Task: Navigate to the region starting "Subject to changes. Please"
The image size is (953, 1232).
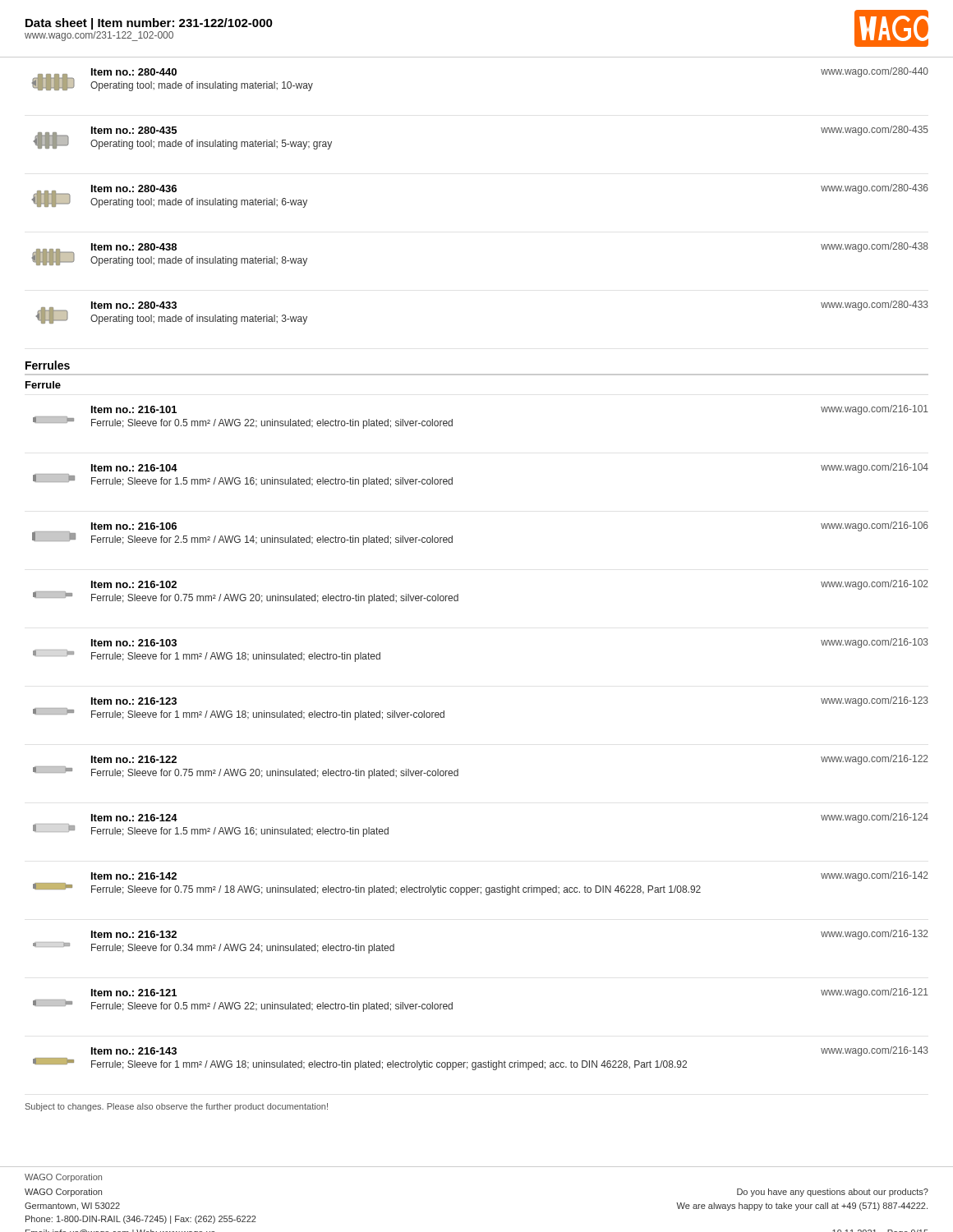Action: 177,1106
